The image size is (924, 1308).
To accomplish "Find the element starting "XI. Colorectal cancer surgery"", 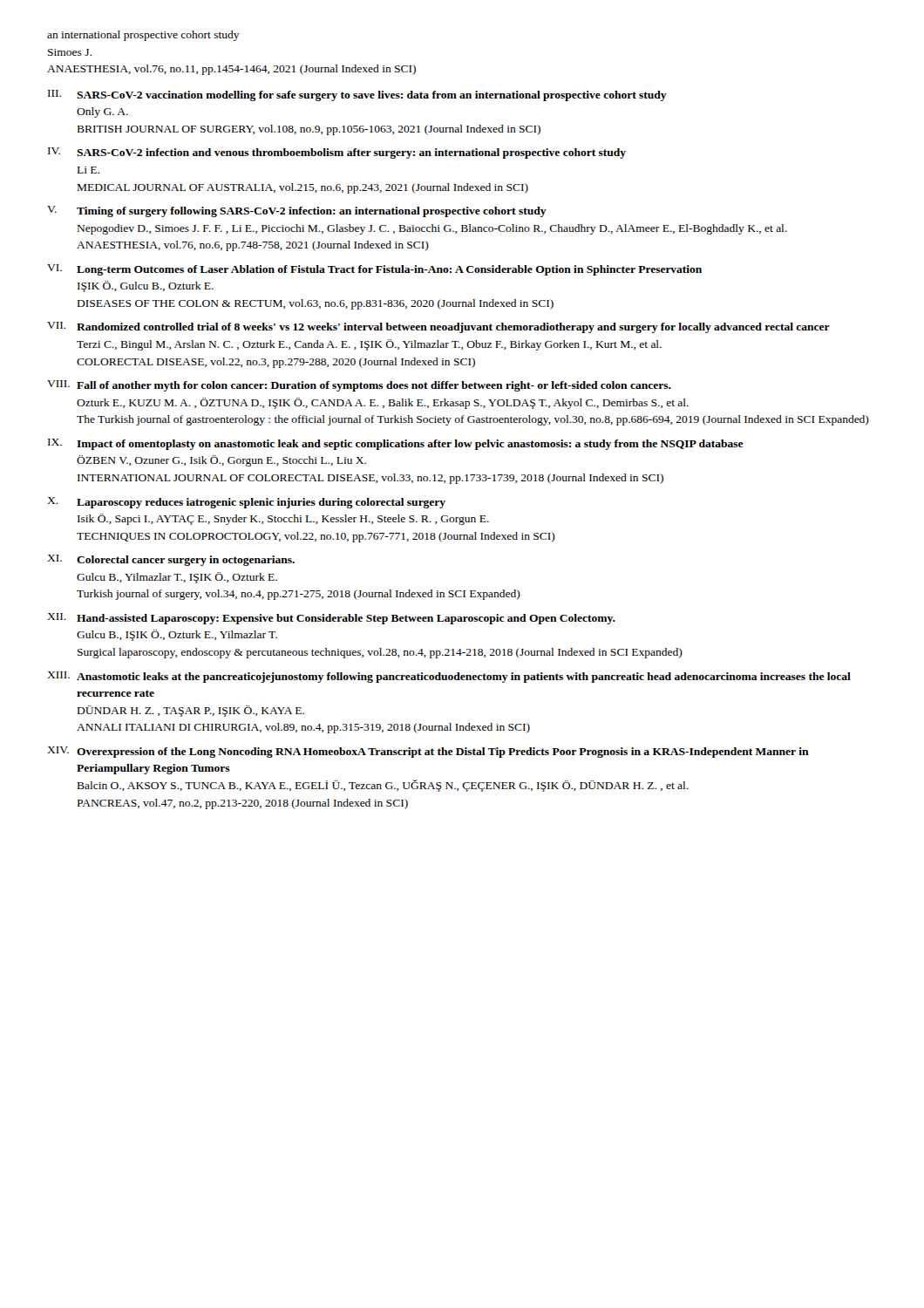I will (x=171, y=560).
